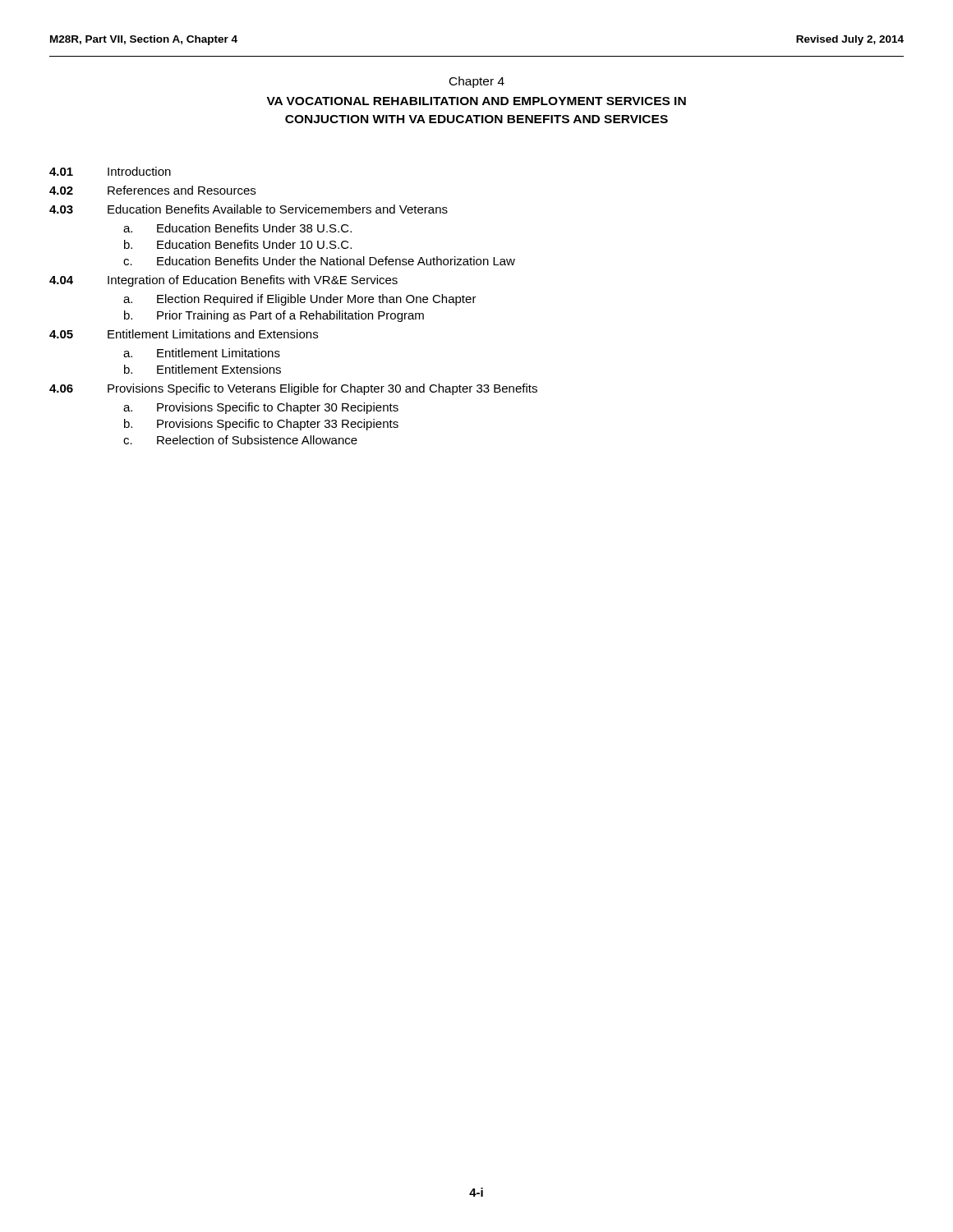Select the title

[x=476, y=101]
